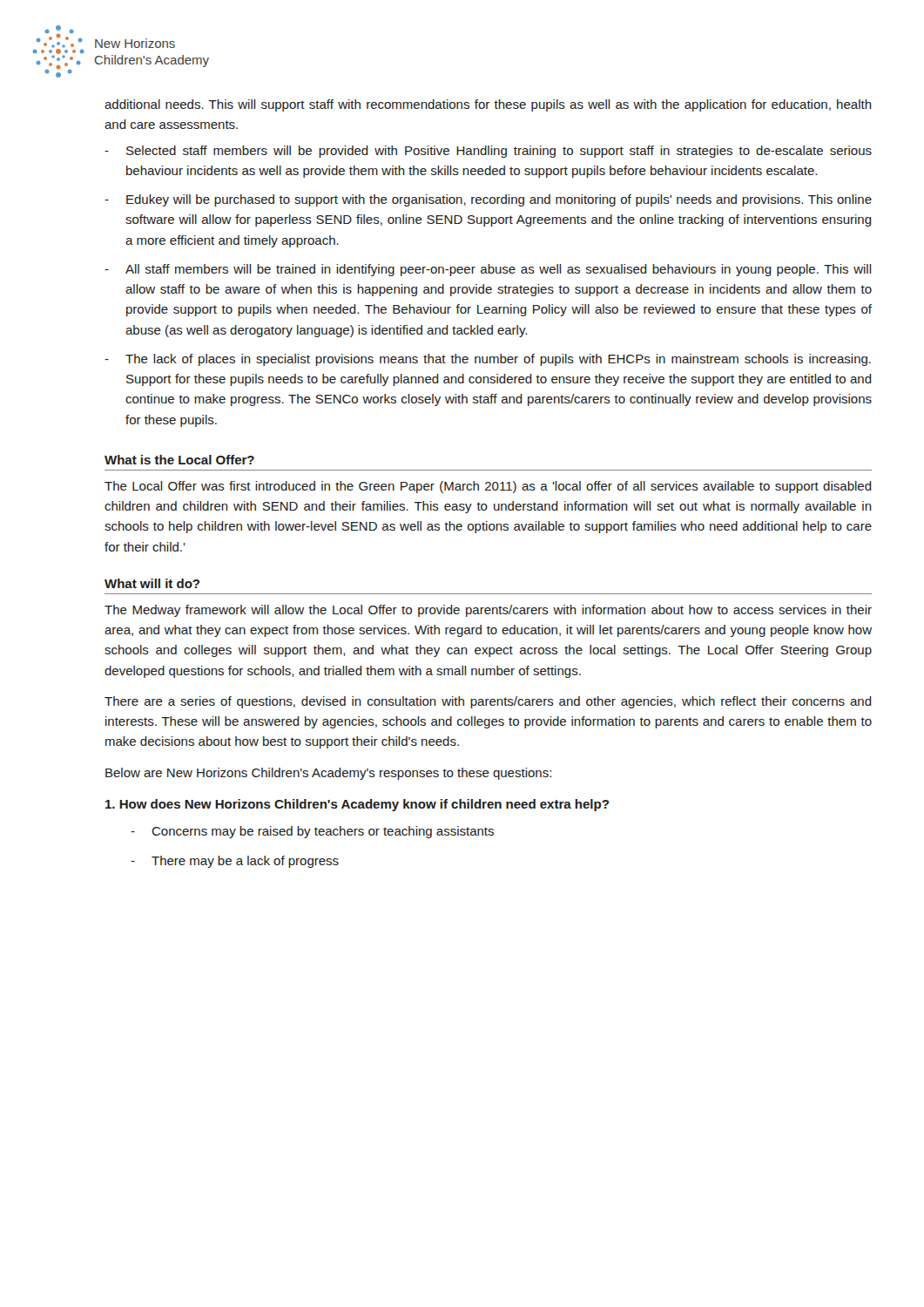
Task: Locate the text "What will it do?"
Action: pyautogui.click(x=152, y=583)
